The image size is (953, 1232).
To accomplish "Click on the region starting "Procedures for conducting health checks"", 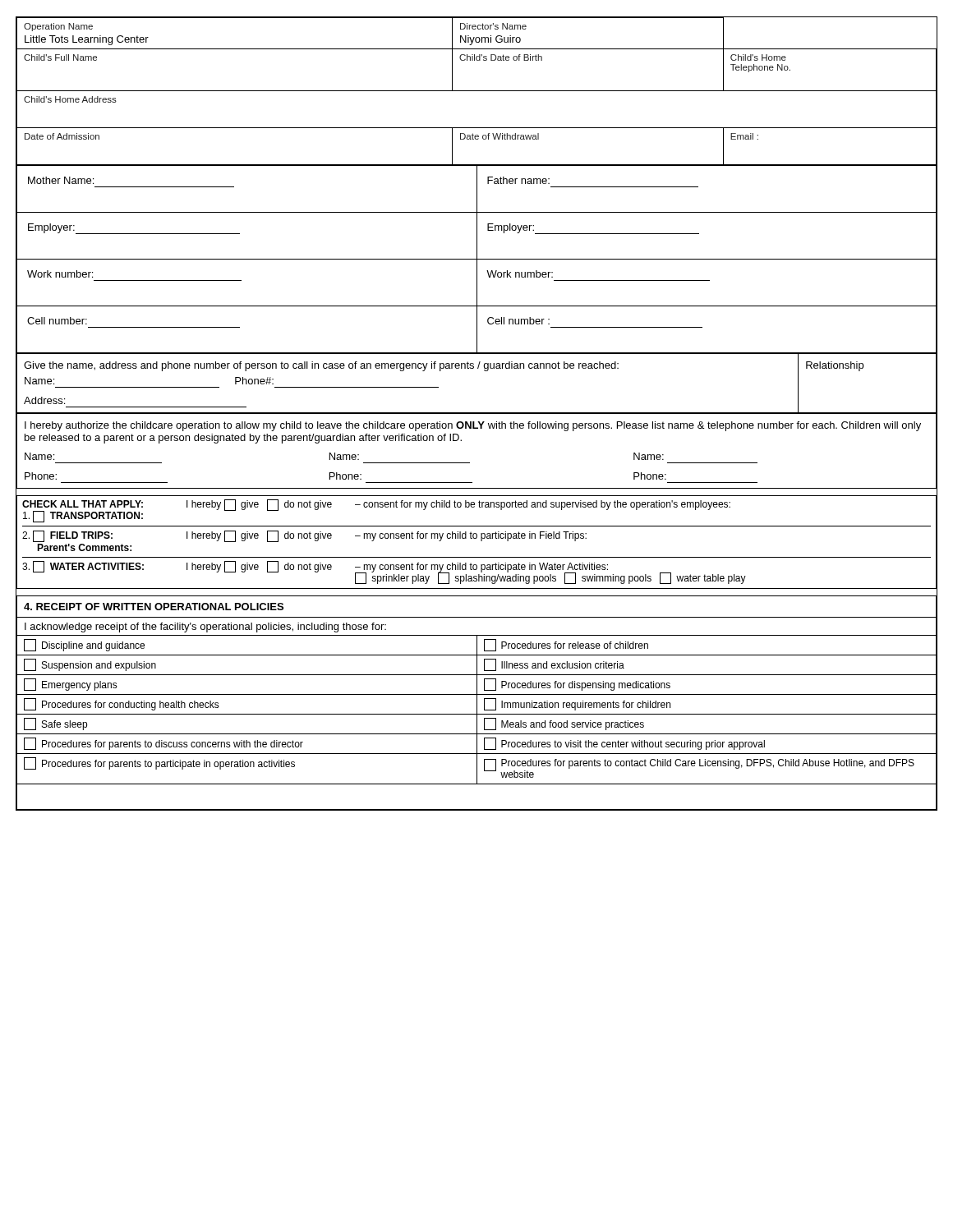I will tap(122, 705).
